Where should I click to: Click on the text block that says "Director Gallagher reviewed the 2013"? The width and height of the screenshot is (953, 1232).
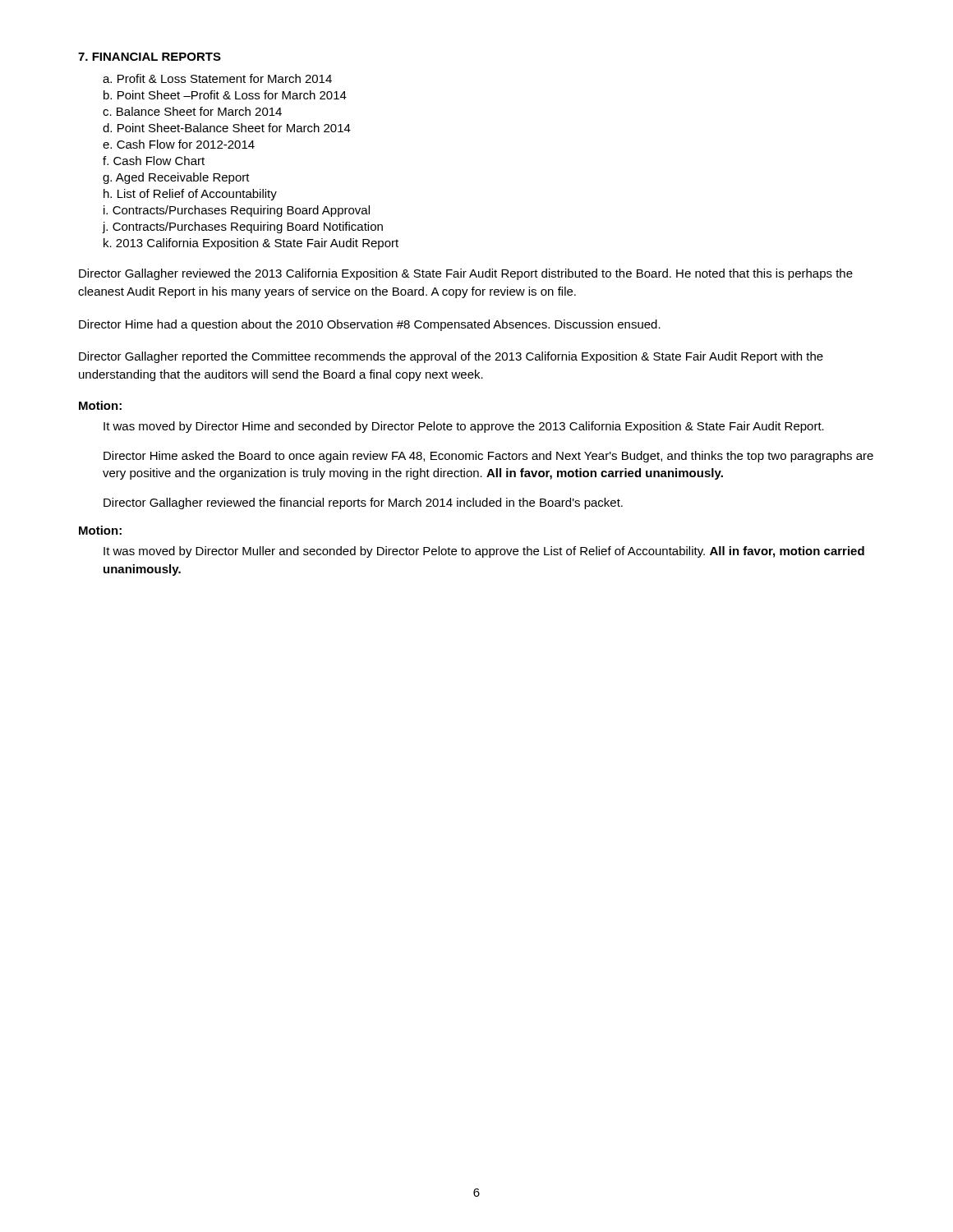(x=465, y=282)
